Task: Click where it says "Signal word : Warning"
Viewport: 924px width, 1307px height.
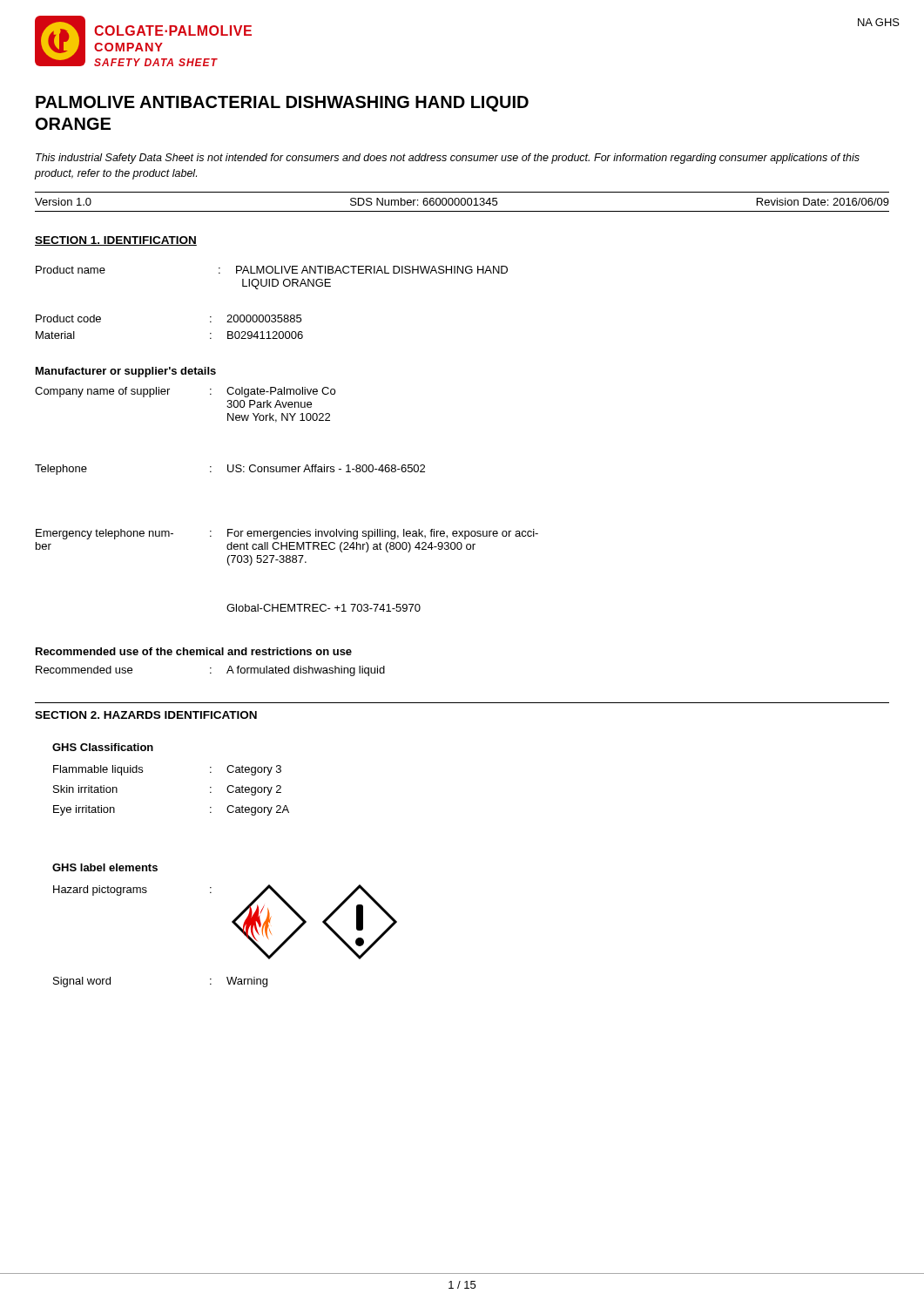Action: click(82, 982)
